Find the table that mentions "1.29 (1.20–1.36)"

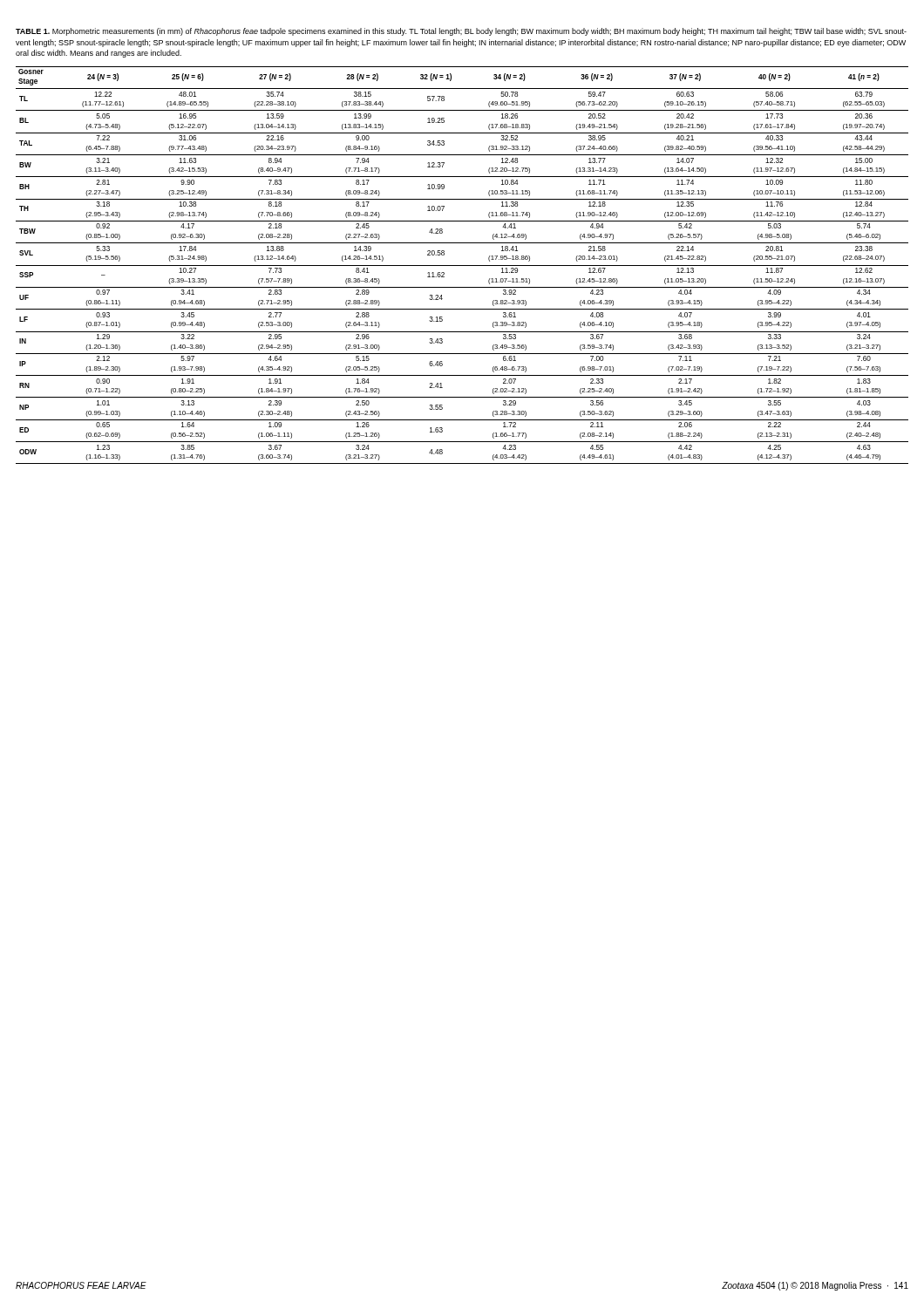462,265
